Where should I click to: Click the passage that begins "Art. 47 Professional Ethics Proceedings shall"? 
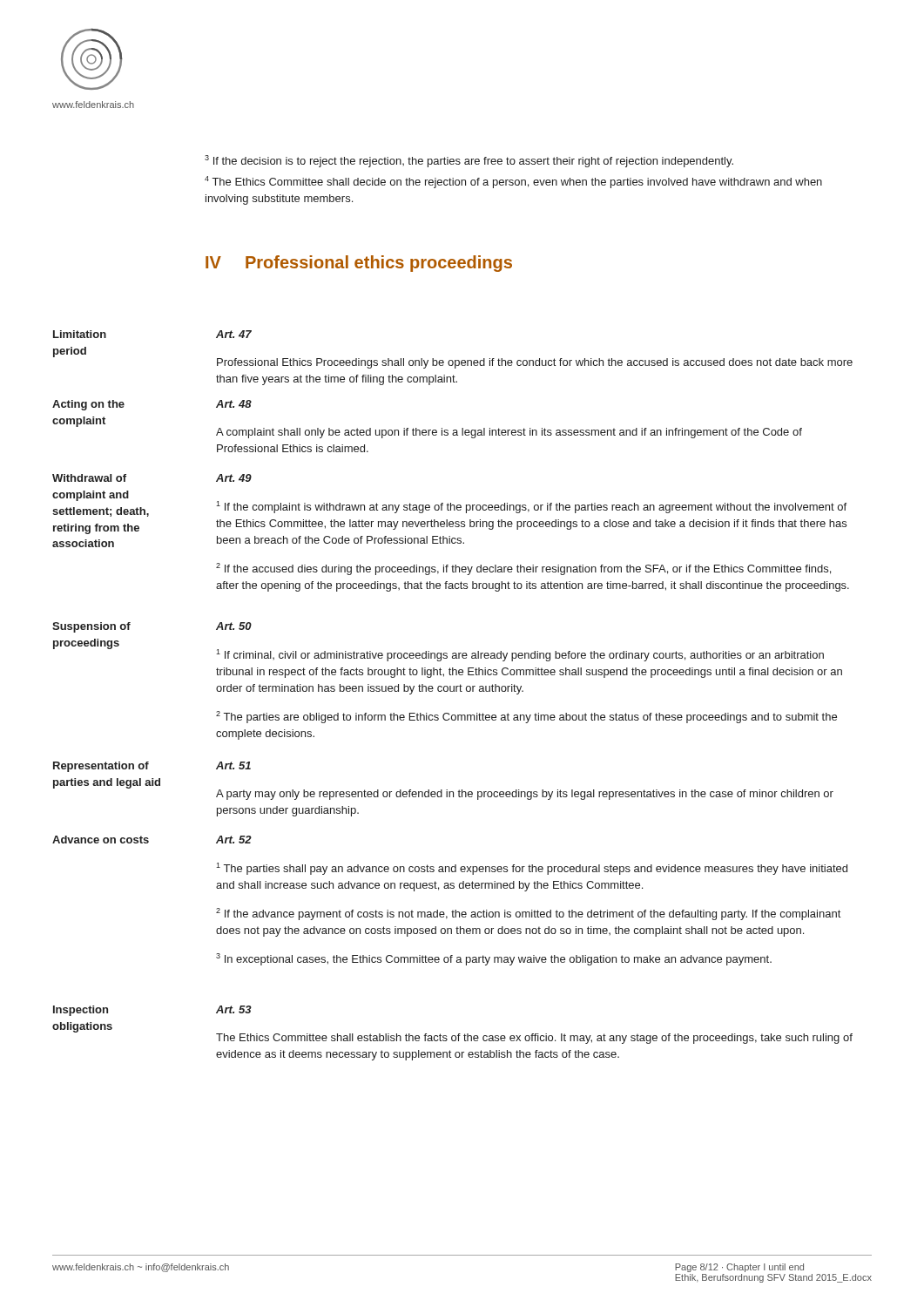(x=535, y=357)
